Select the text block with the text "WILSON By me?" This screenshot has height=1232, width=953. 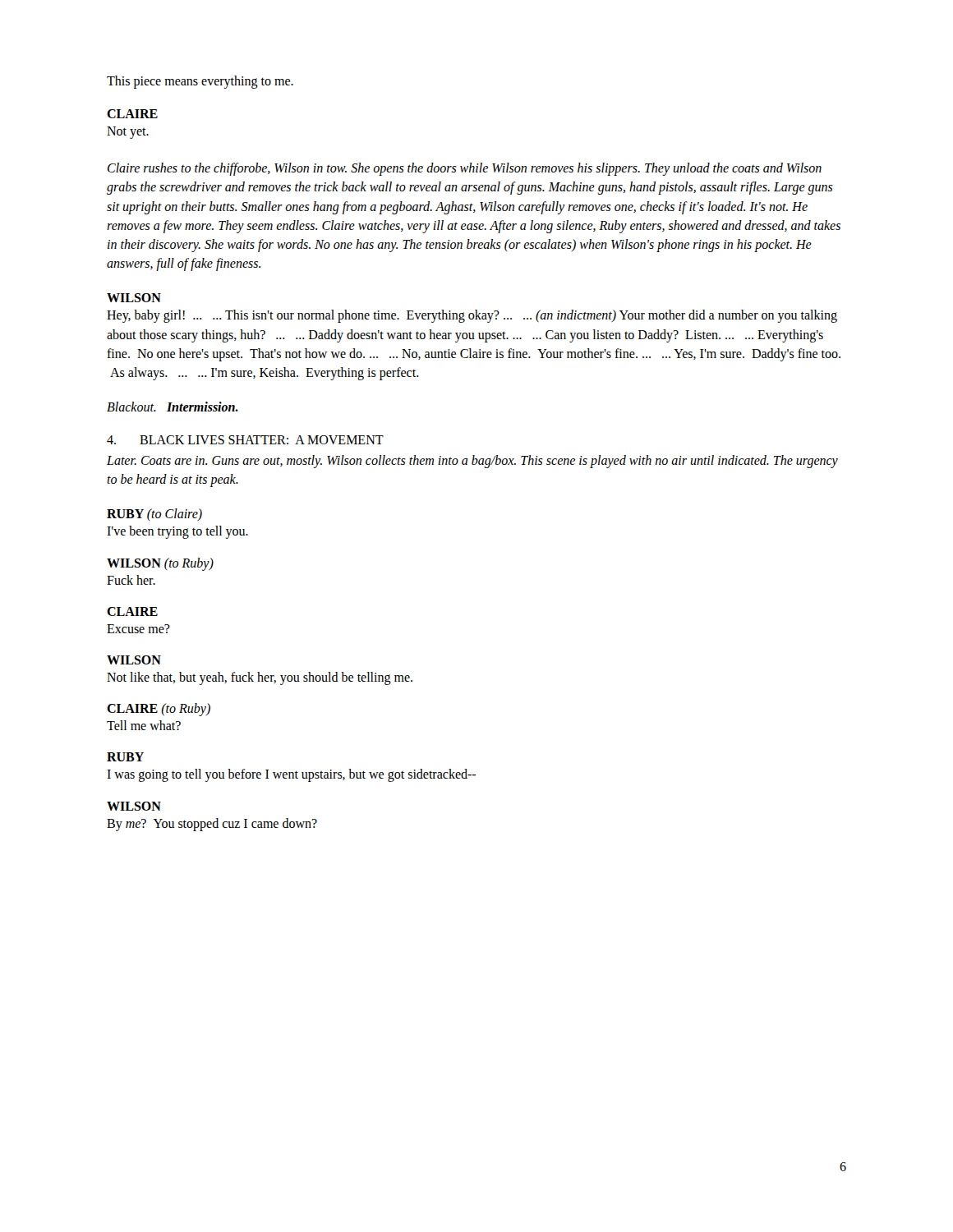click(x=134, y=806)
